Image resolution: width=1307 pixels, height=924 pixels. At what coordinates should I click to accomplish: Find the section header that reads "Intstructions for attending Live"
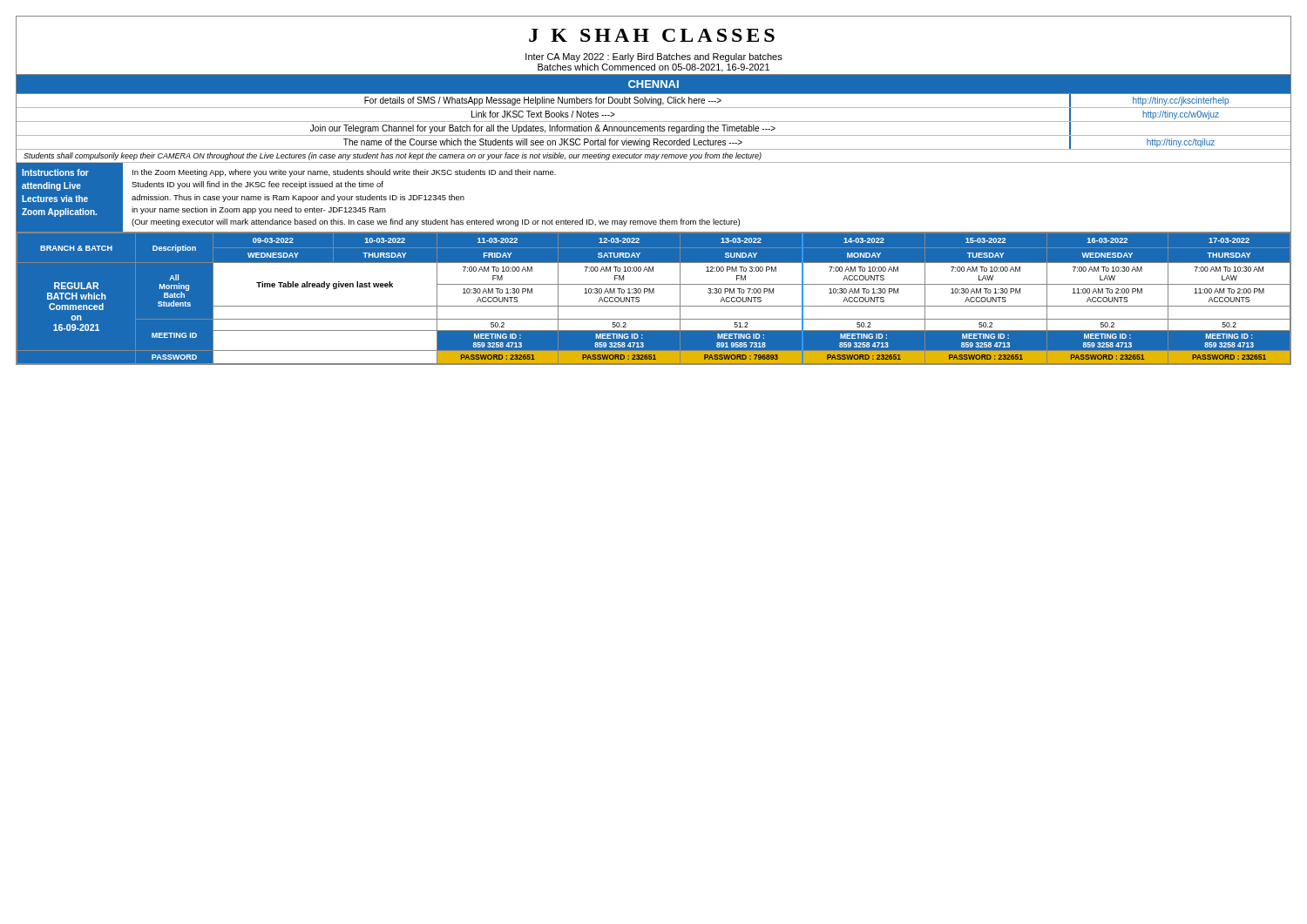60,192
